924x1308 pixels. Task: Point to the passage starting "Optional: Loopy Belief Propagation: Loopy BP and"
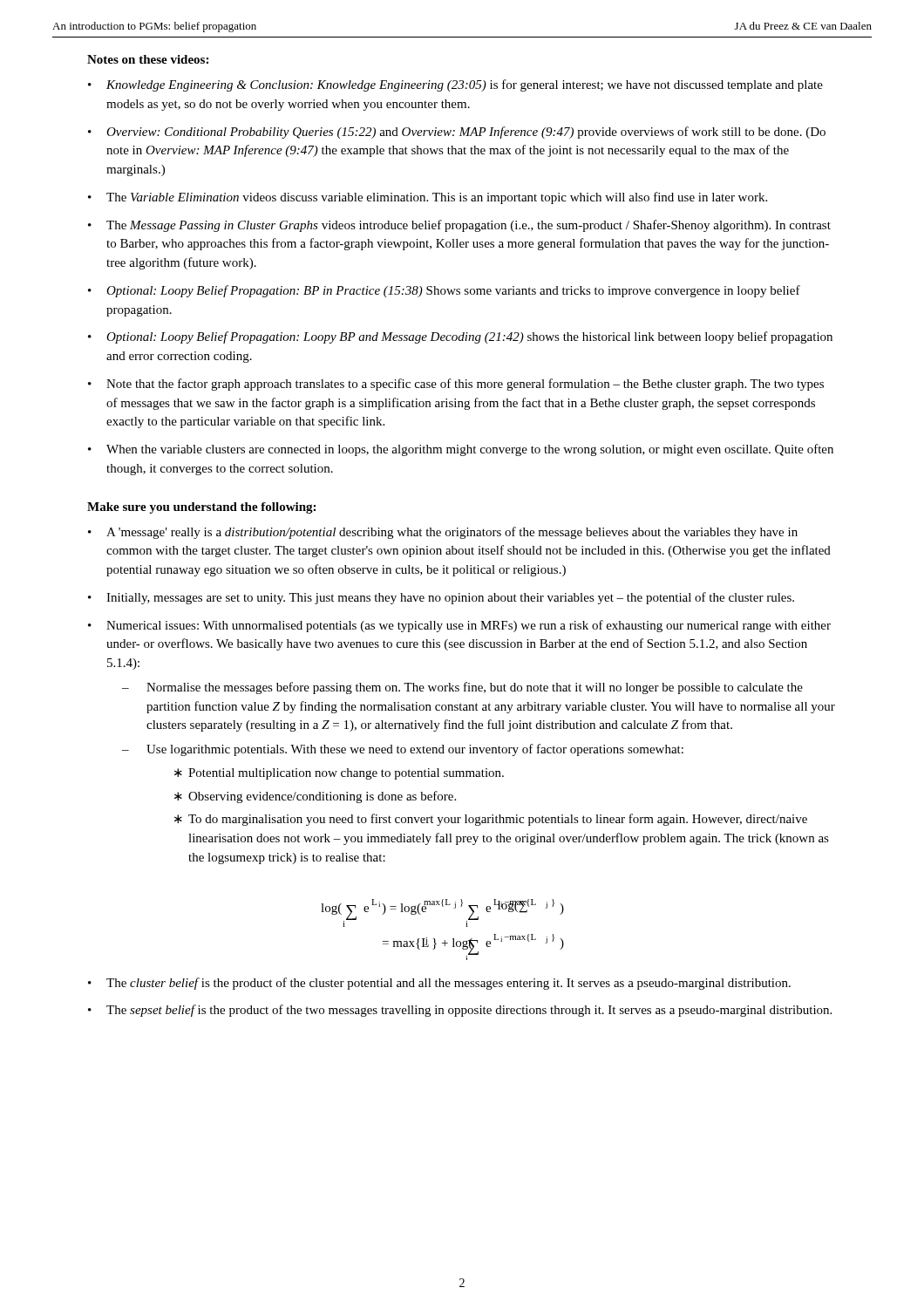(x=470, y=346)
